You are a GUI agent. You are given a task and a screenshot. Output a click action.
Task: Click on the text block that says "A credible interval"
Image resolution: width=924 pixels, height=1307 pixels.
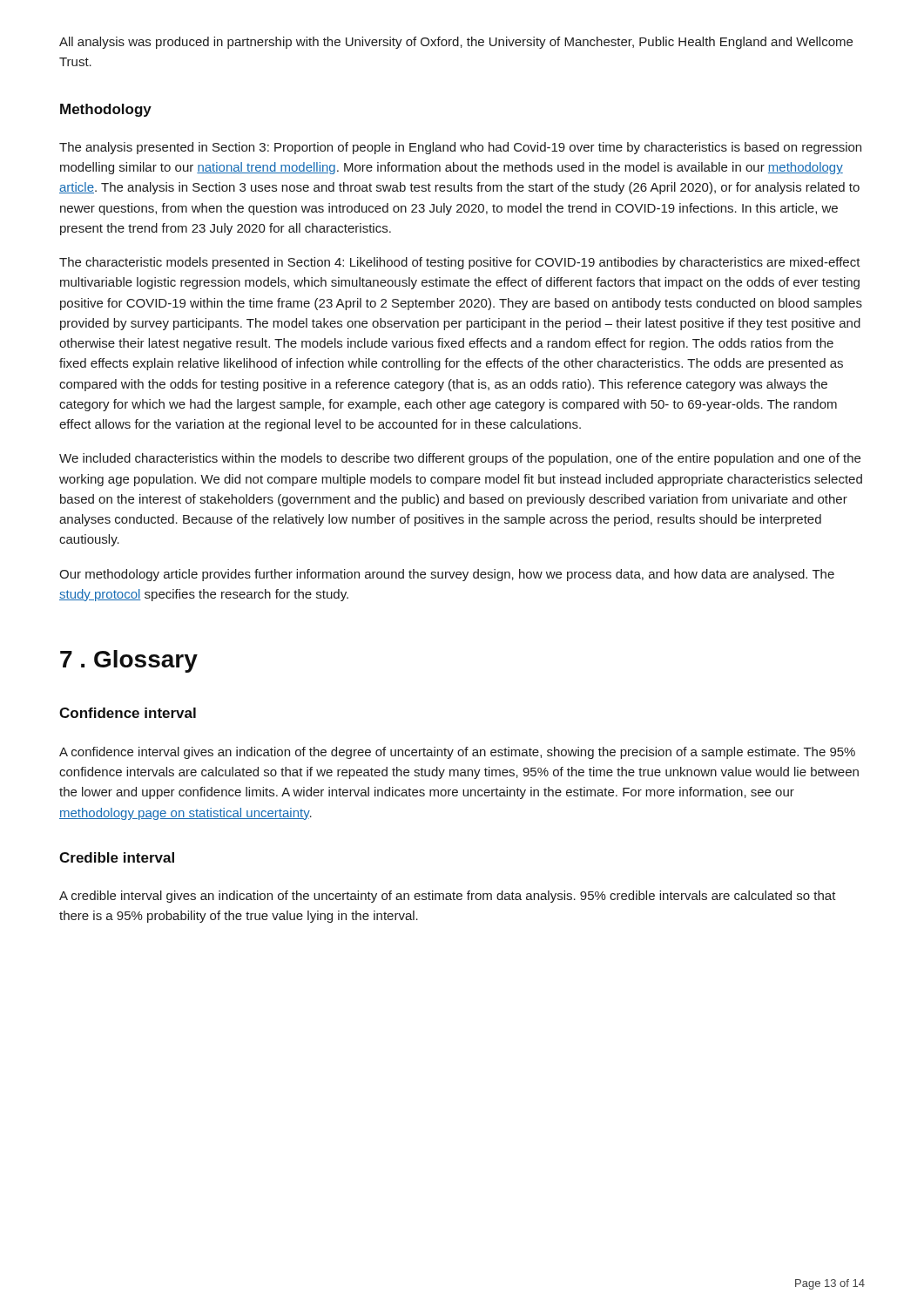pyautogui.click(x=462, y=906)
